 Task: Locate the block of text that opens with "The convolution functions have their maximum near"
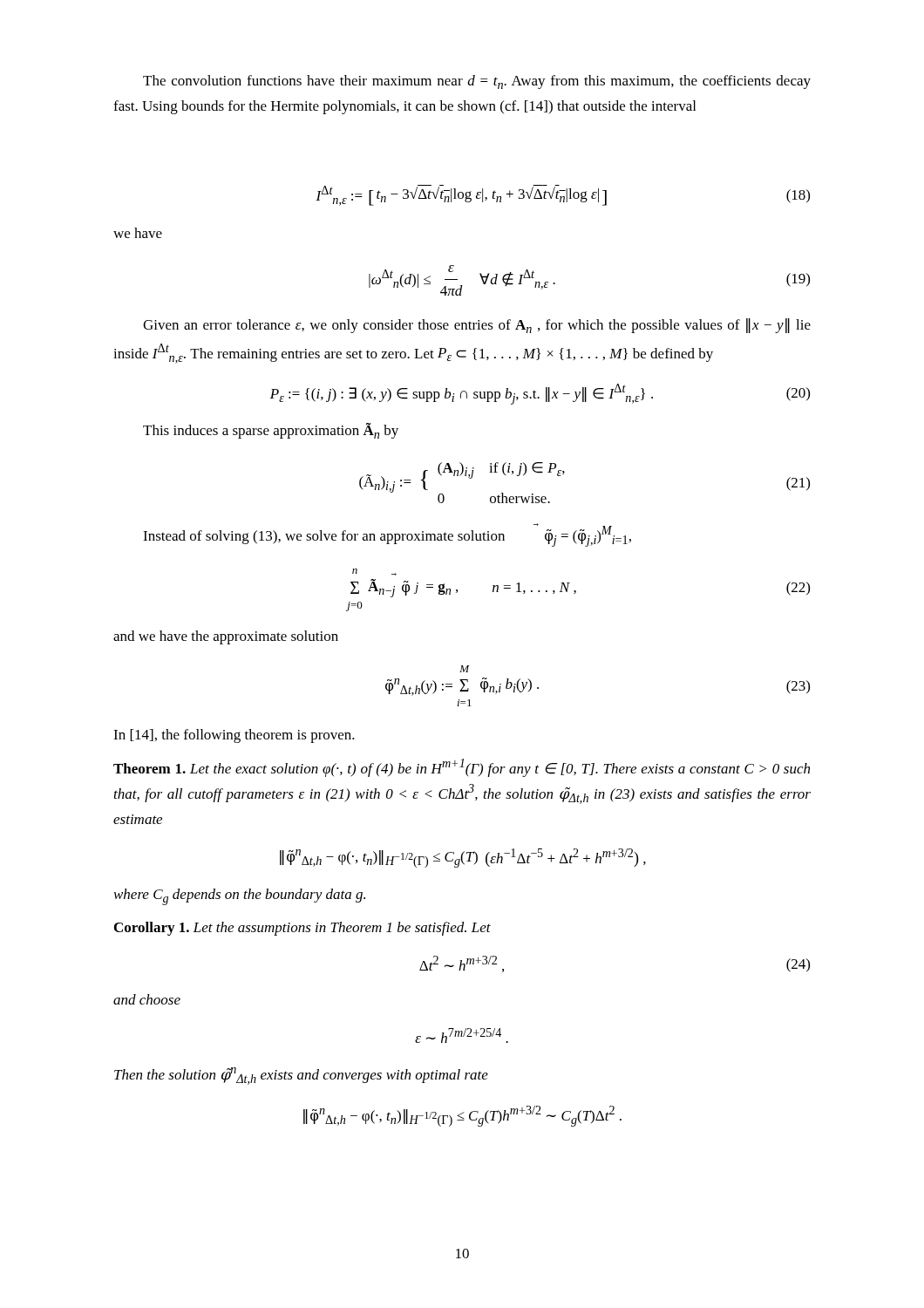click(462, 93)
